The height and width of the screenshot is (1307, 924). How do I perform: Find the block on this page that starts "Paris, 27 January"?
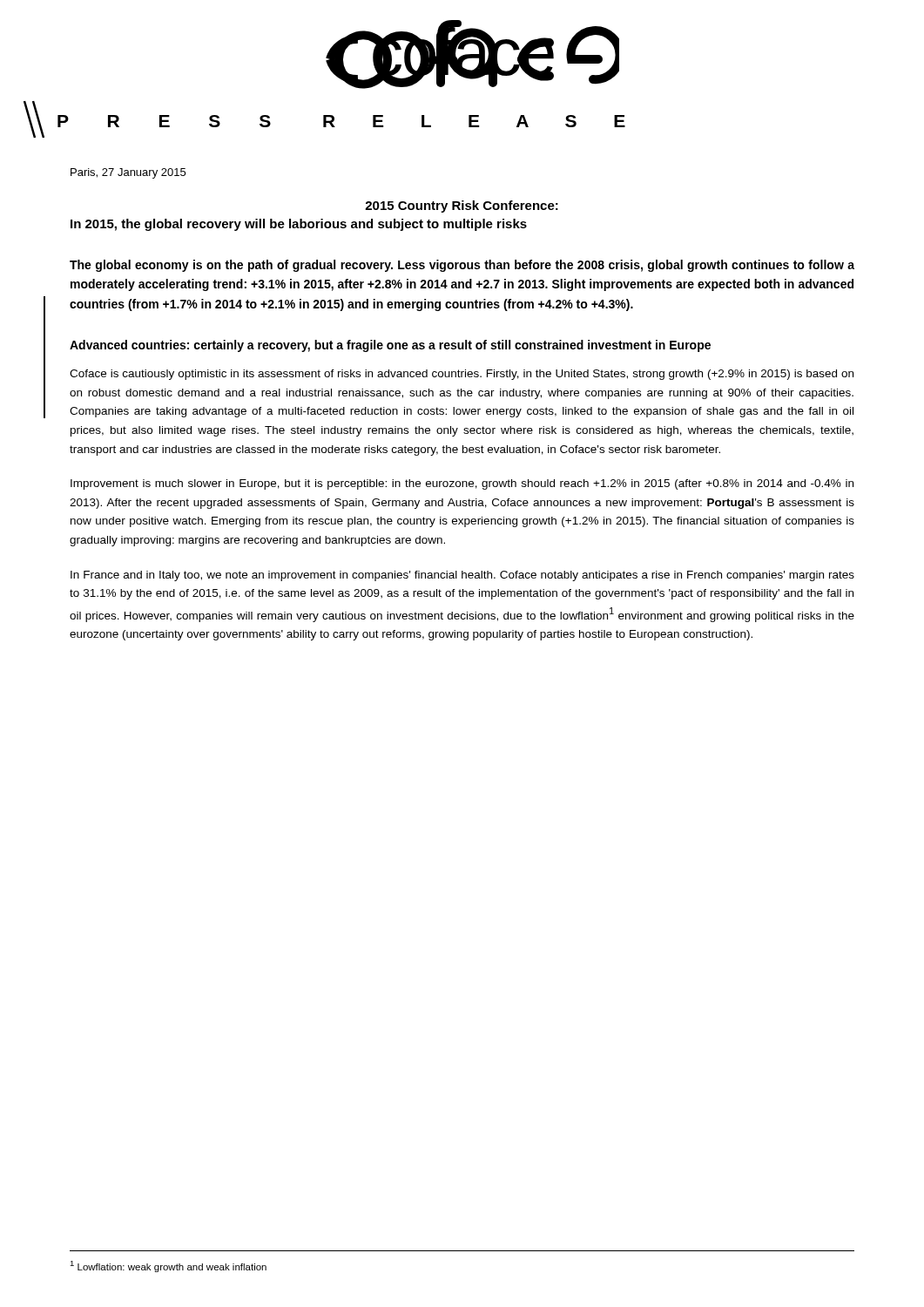128,172
